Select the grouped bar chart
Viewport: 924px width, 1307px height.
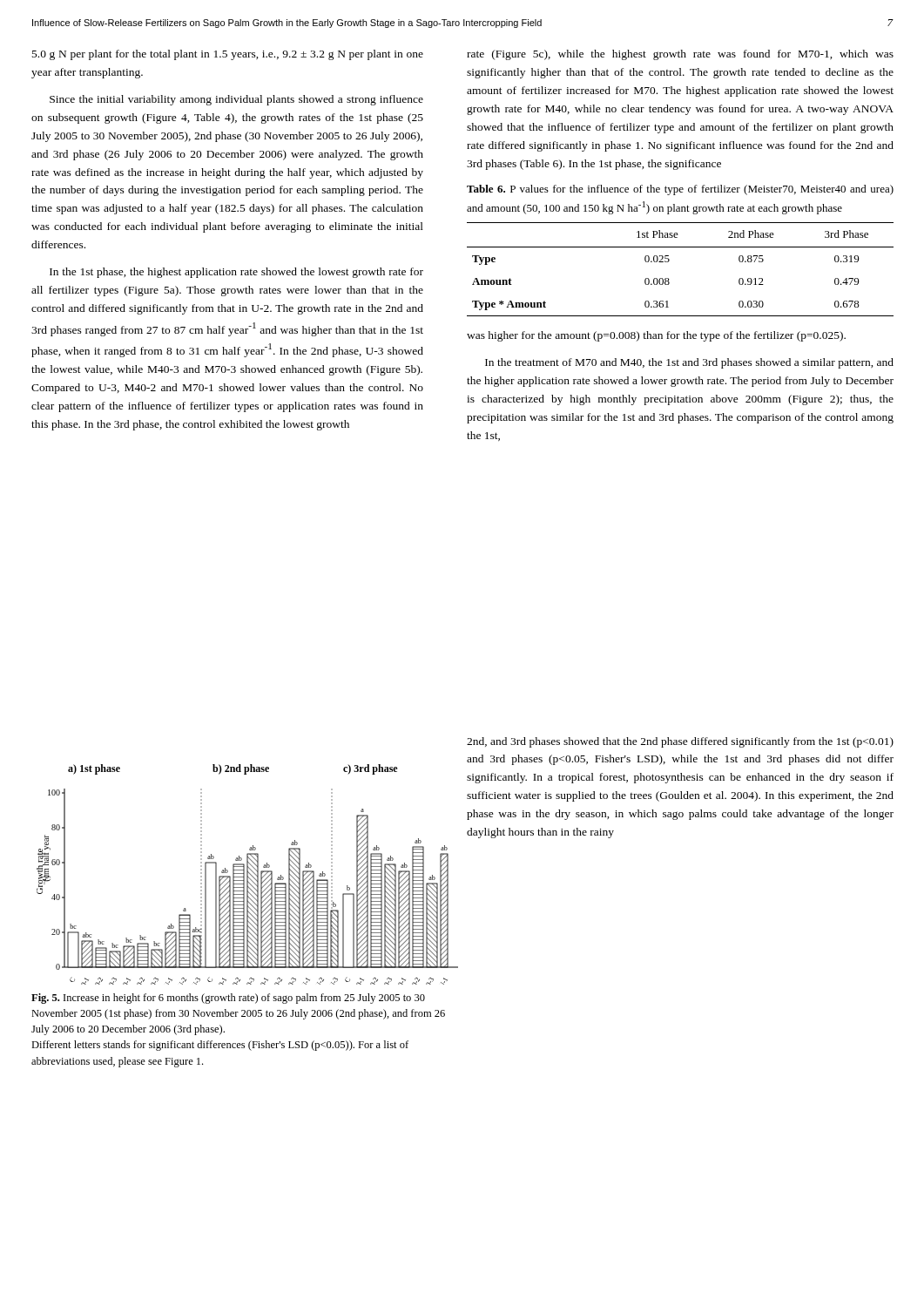tap(245, 913)
